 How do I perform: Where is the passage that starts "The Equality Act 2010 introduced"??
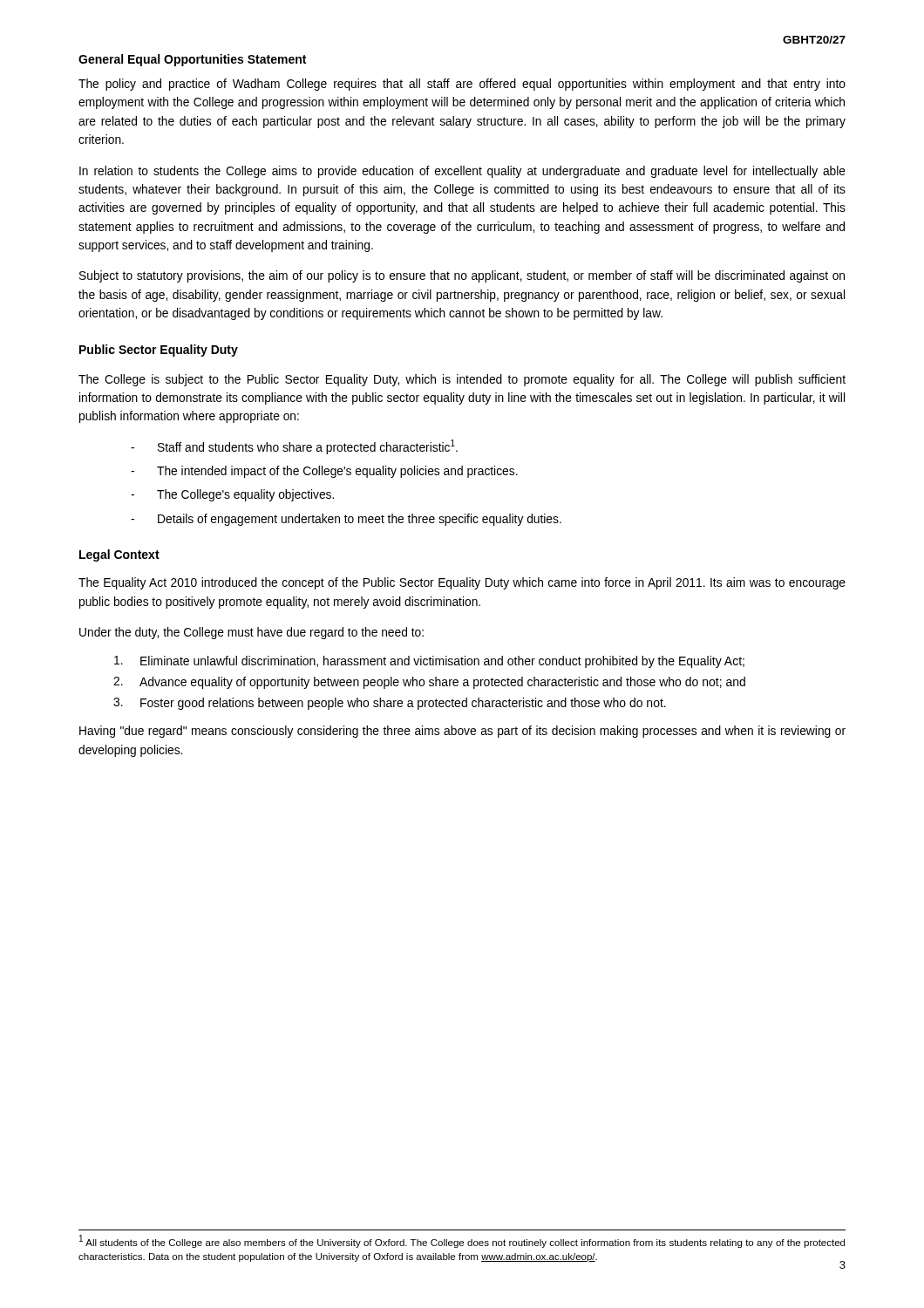[462, 592]
